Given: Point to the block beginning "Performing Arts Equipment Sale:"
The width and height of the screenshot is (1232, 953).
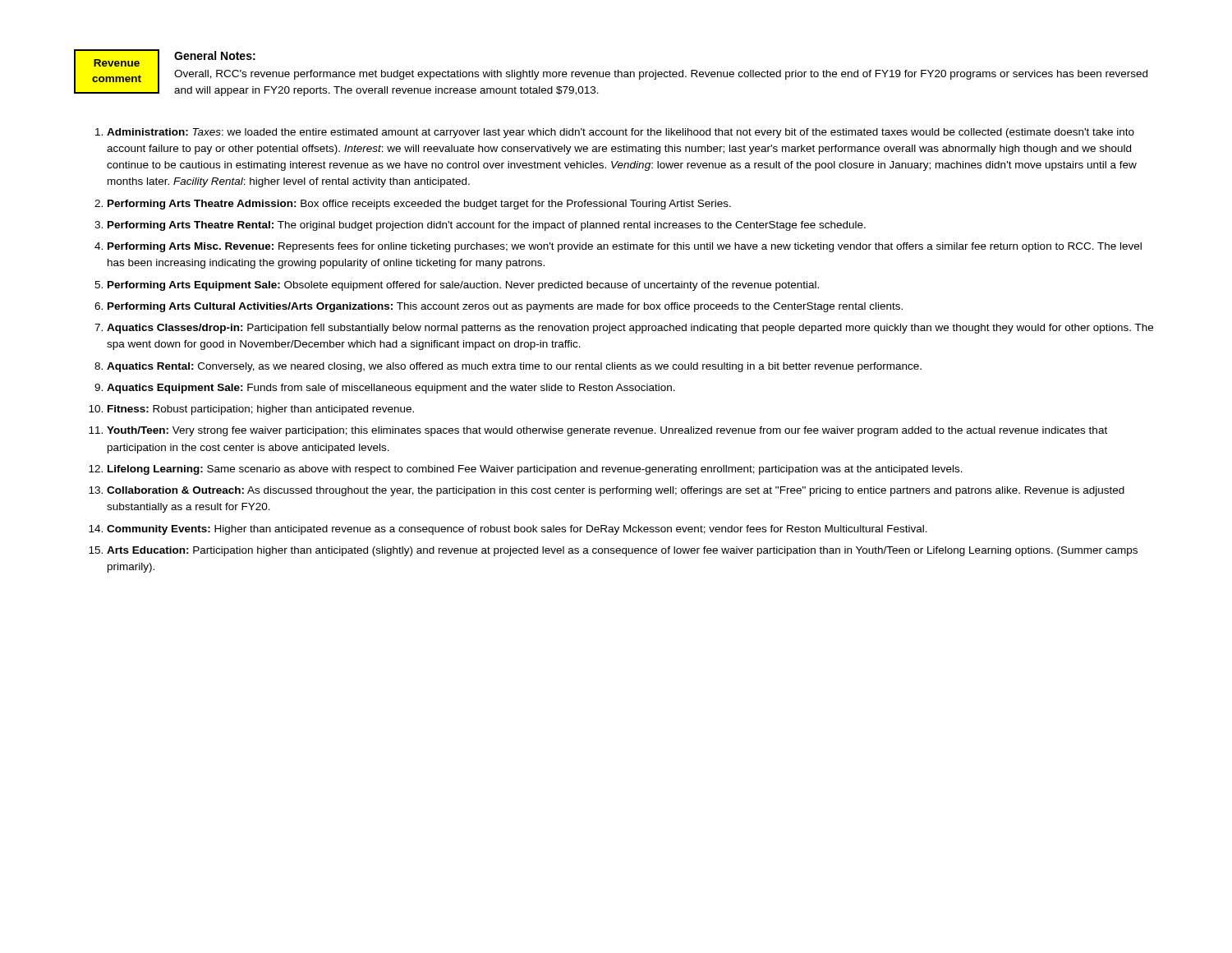Looking at the screenshot, I should [x=463, y=284].
